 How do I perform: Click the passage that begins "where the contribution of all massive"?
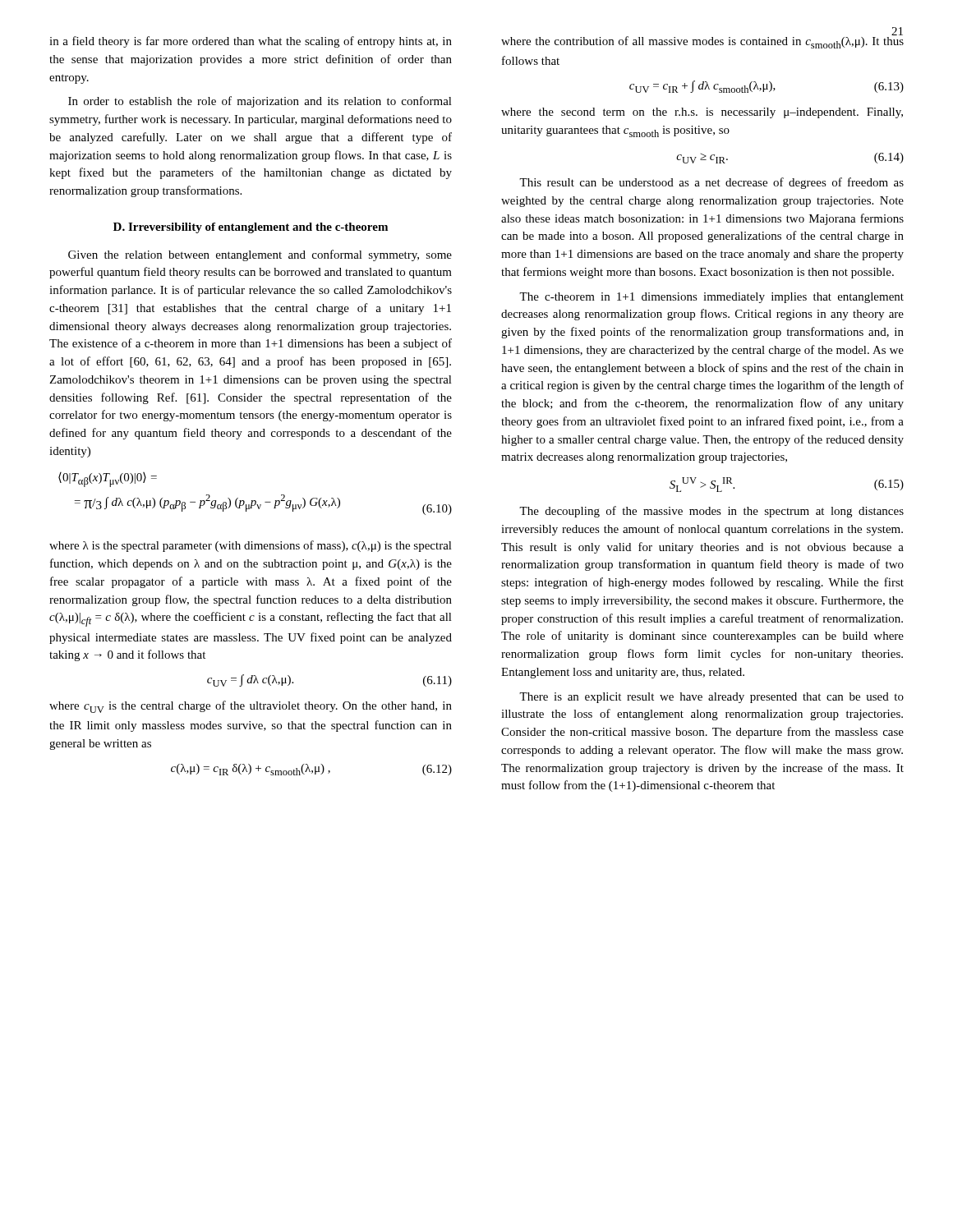[x=702, y=52]
